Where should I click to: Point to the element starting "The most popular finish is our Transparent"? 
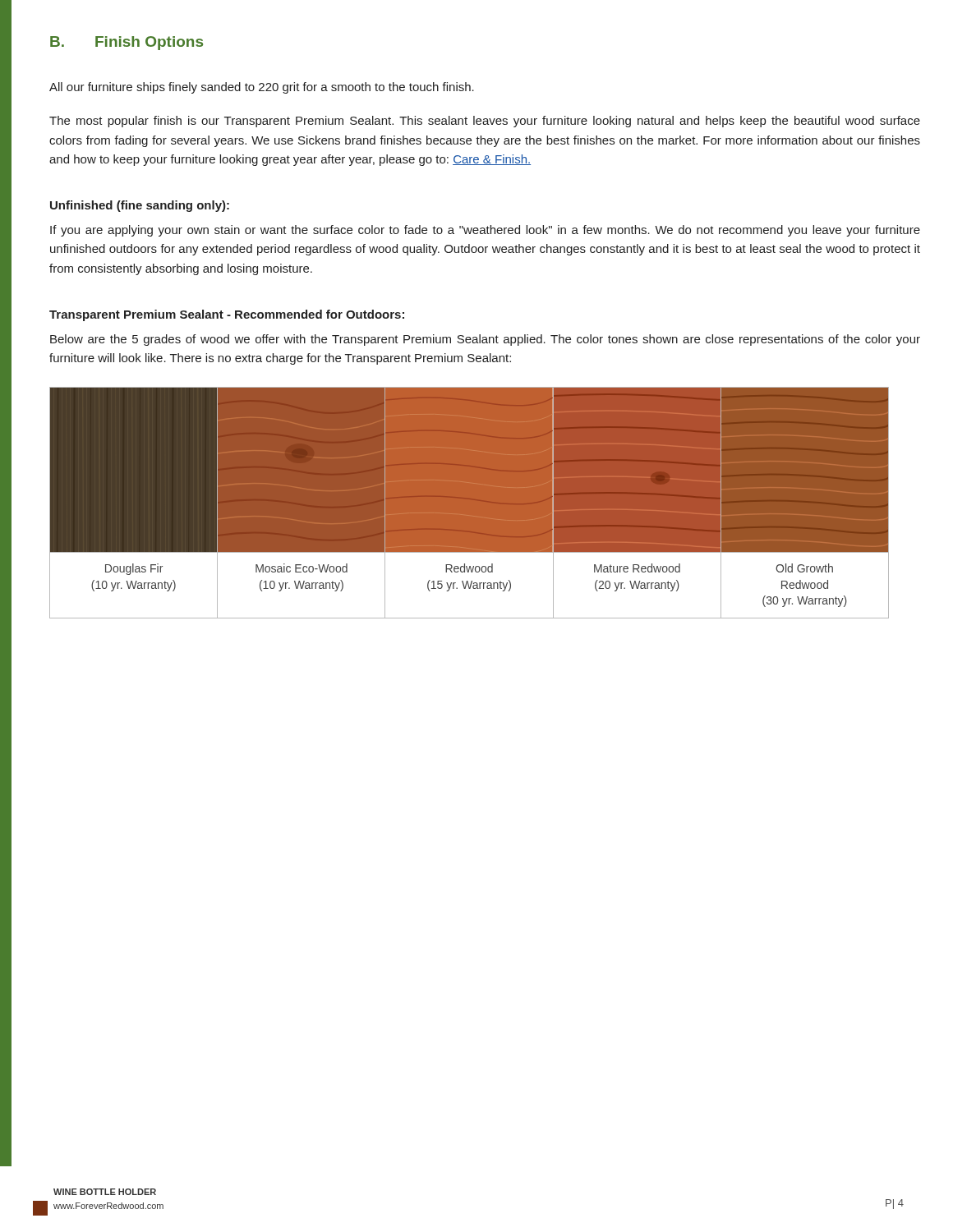pos(485,140)
